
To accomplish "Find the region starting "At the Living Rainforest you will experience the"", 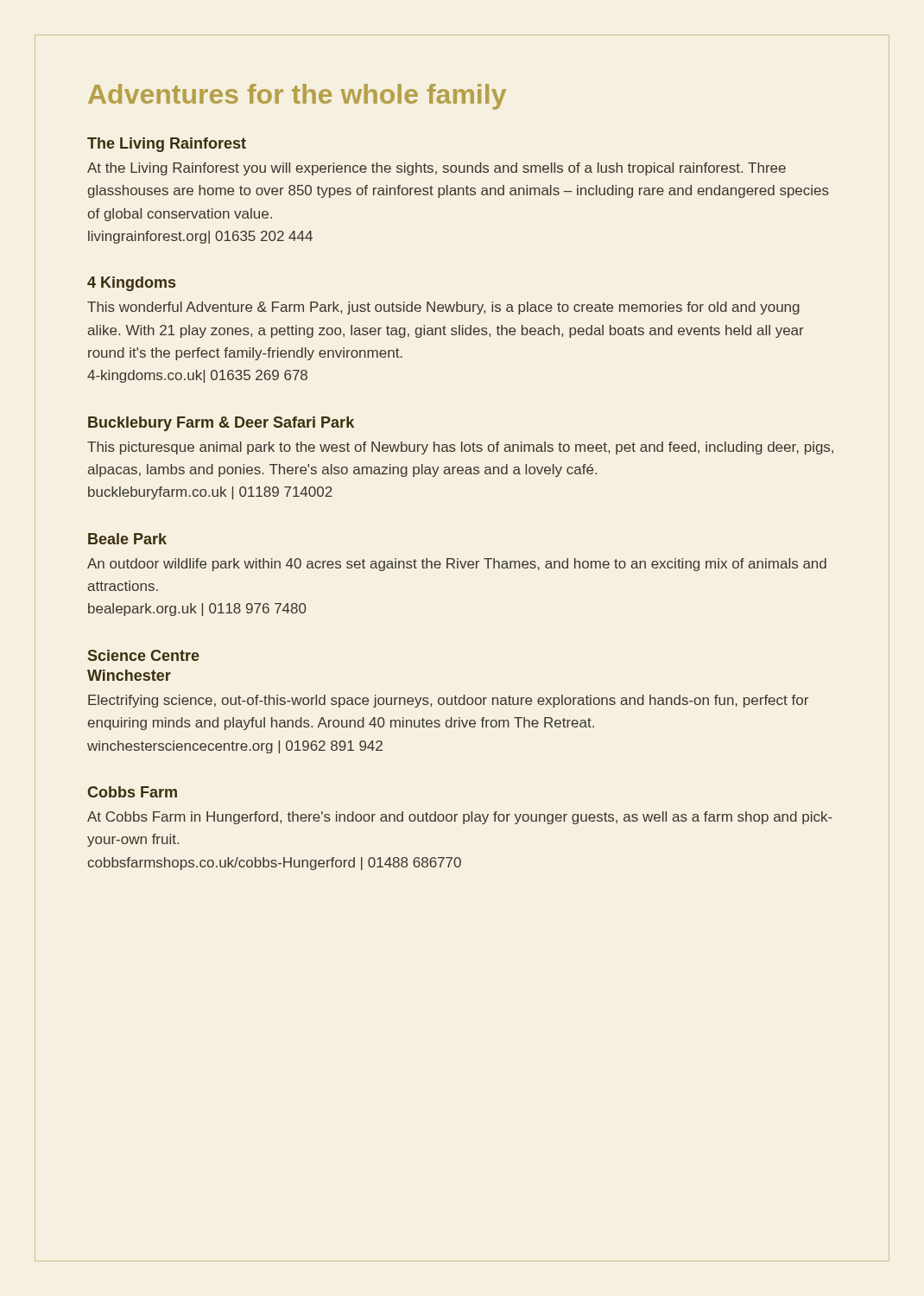I will pyautogui.click(x=458, y=202).
